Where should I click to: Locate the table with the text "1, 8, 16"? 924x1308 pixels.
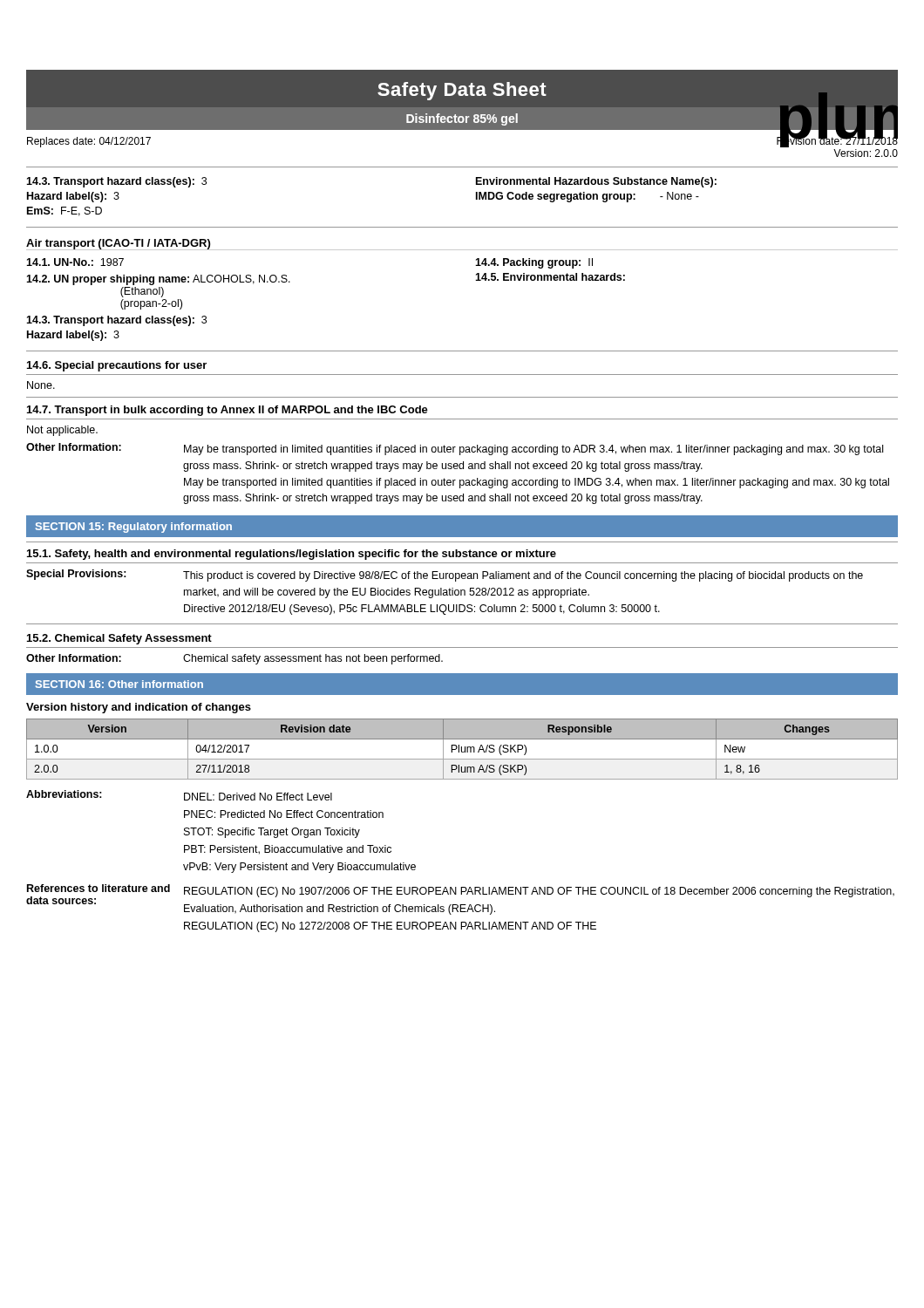coord(462,749)
